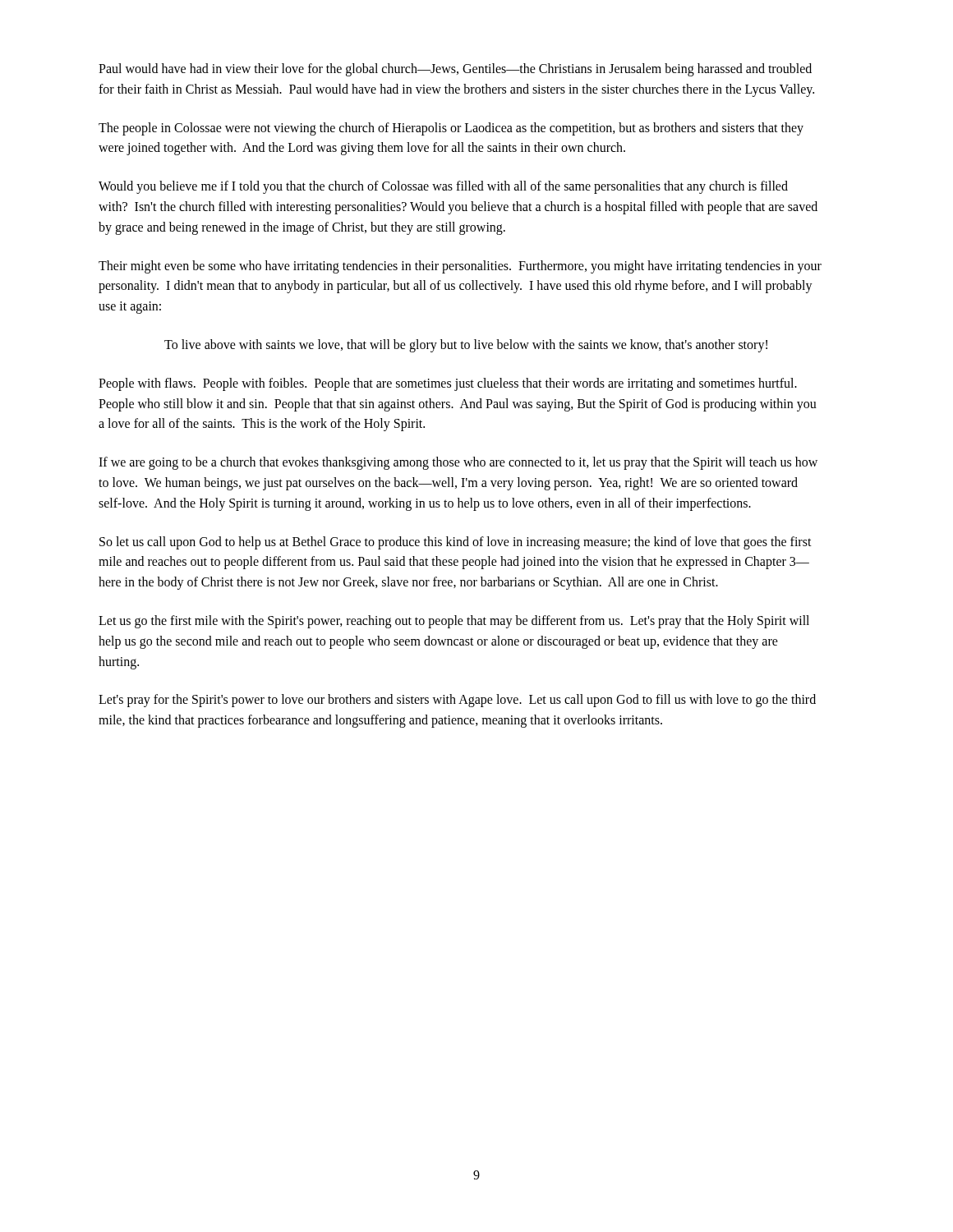Find the block starting "People with flaws. People with"

[457, 403]
